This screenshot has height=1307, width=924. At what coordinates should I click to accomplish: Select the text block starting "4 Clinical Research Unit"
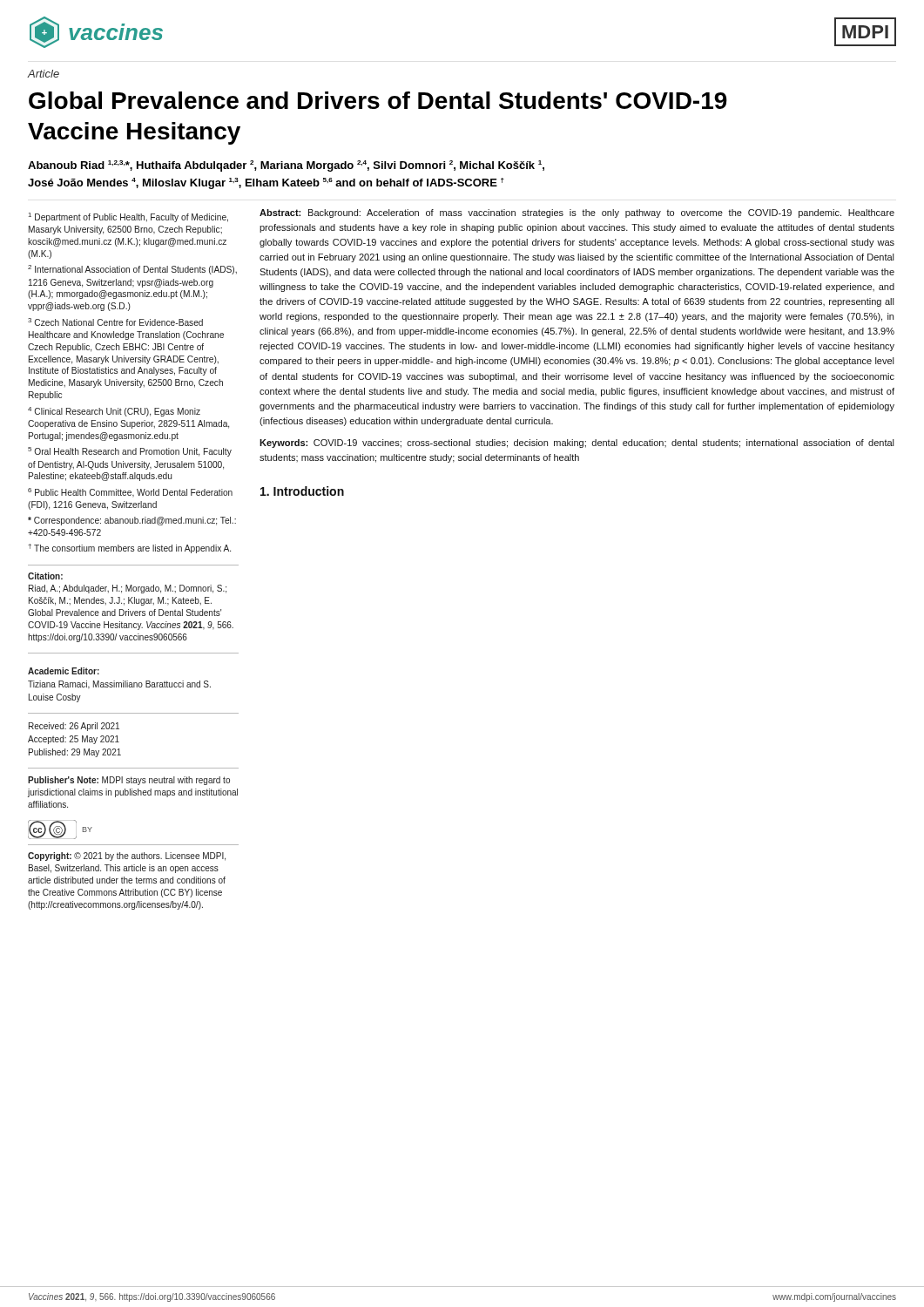[x=129, y=423]
